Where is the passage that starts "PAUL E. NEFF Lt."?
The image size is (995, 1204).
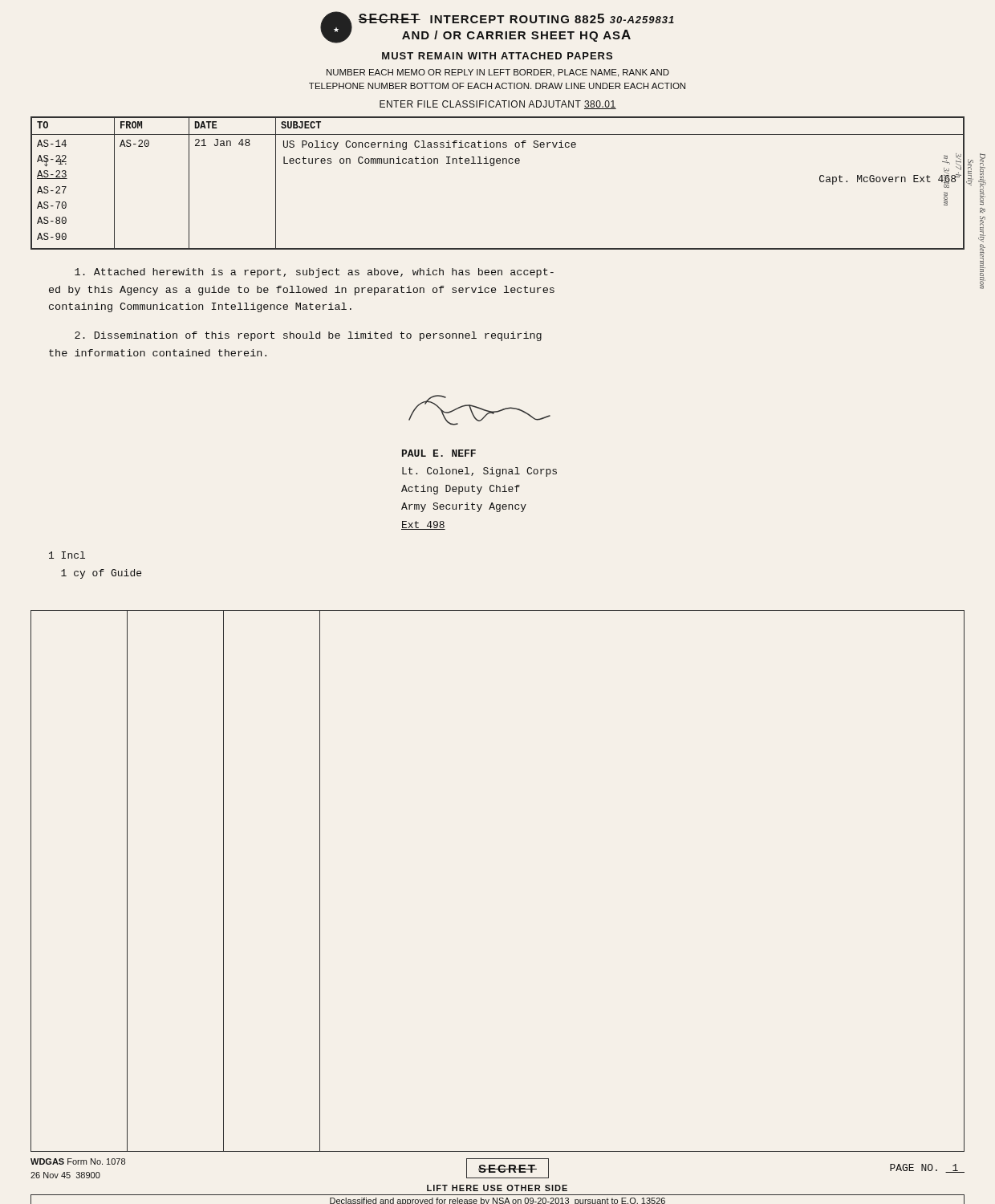(x=479, y=410)
